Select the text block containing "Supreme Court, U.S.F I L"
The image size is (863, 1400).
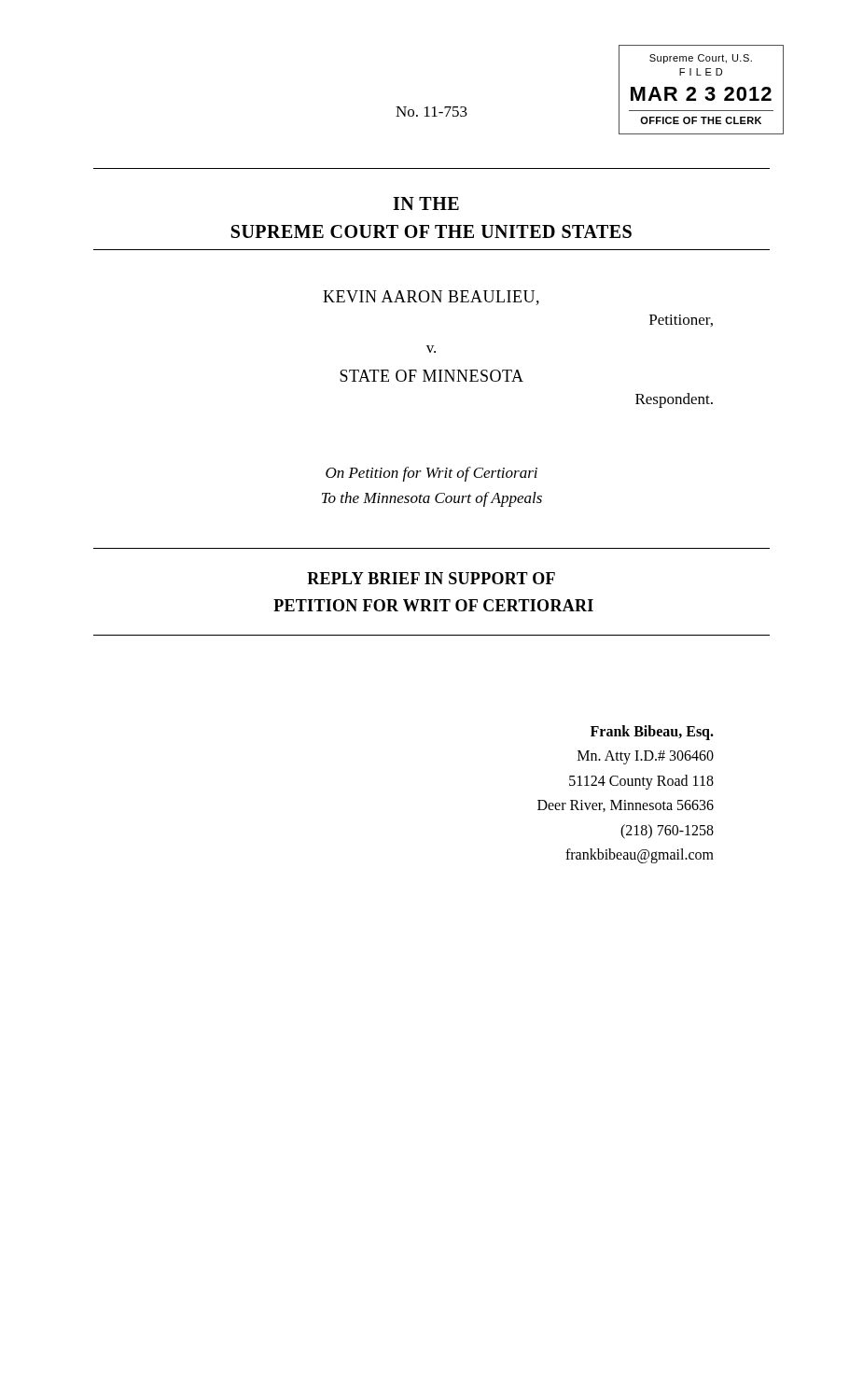coord(701,89)
